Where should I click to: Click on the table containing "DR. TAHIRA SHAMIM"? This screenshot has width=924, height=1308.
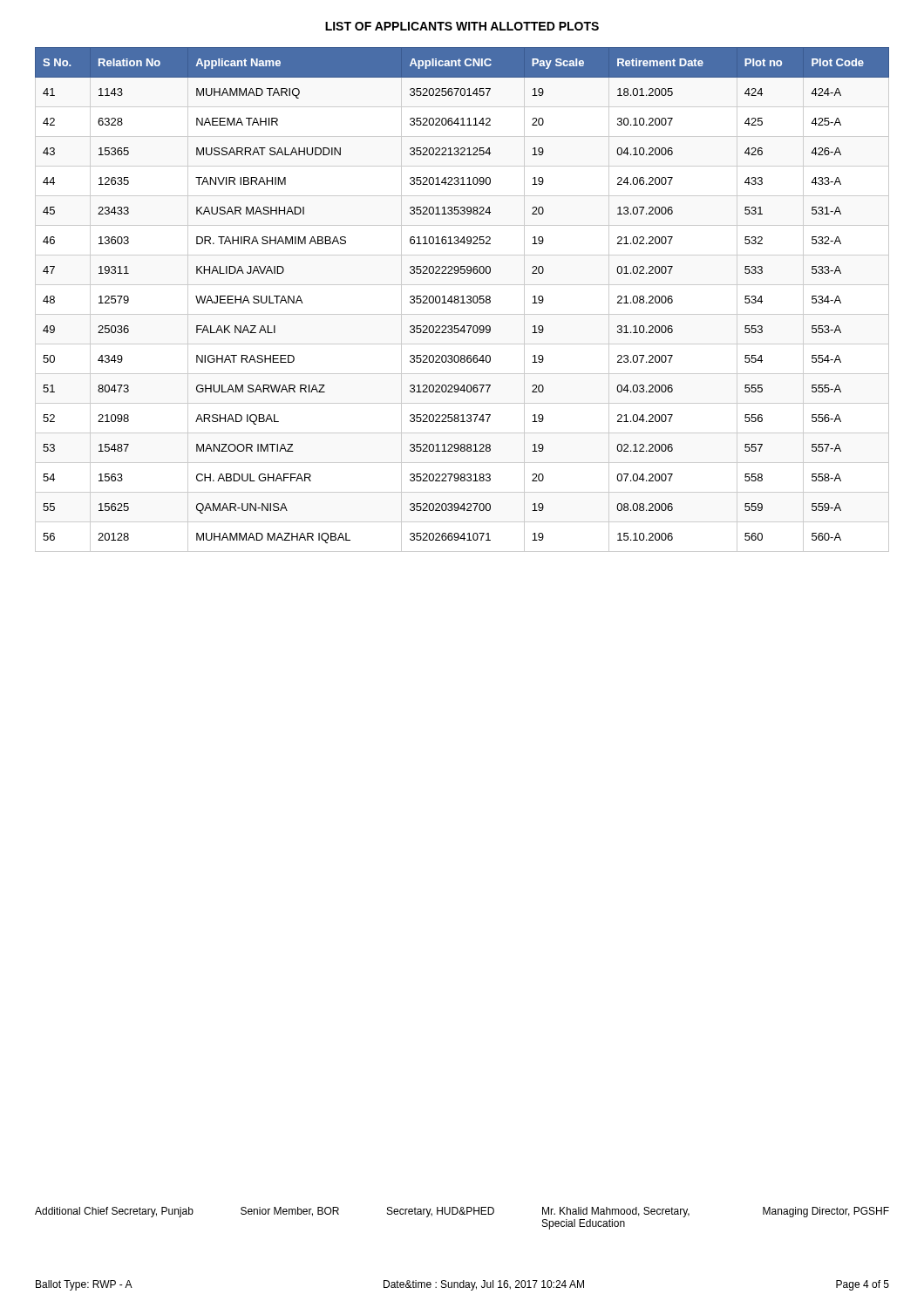462,300
